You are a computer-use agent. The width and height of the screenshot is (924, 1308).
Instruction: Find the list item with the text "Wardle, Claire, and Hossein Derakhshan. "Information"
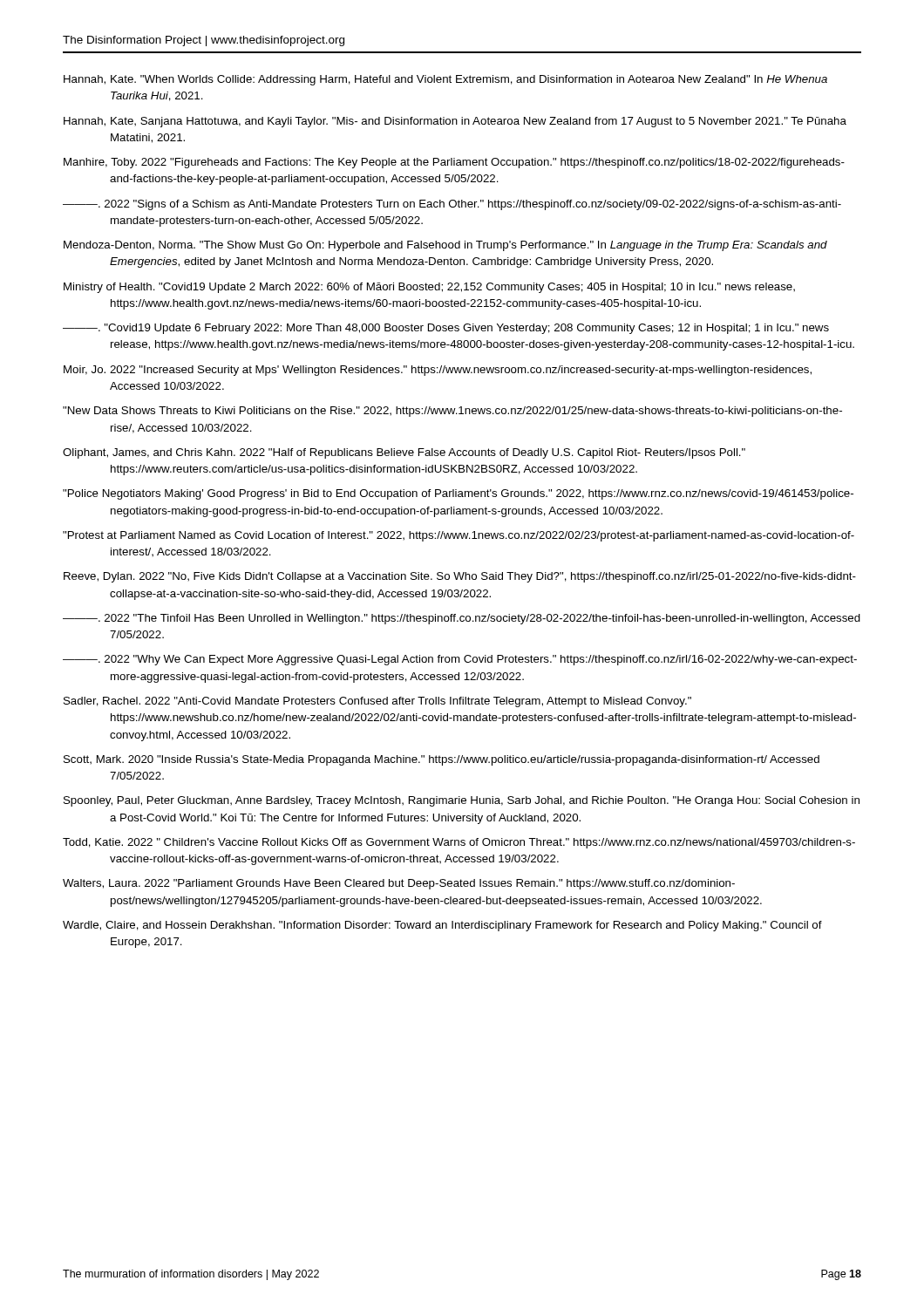point(442,933)
